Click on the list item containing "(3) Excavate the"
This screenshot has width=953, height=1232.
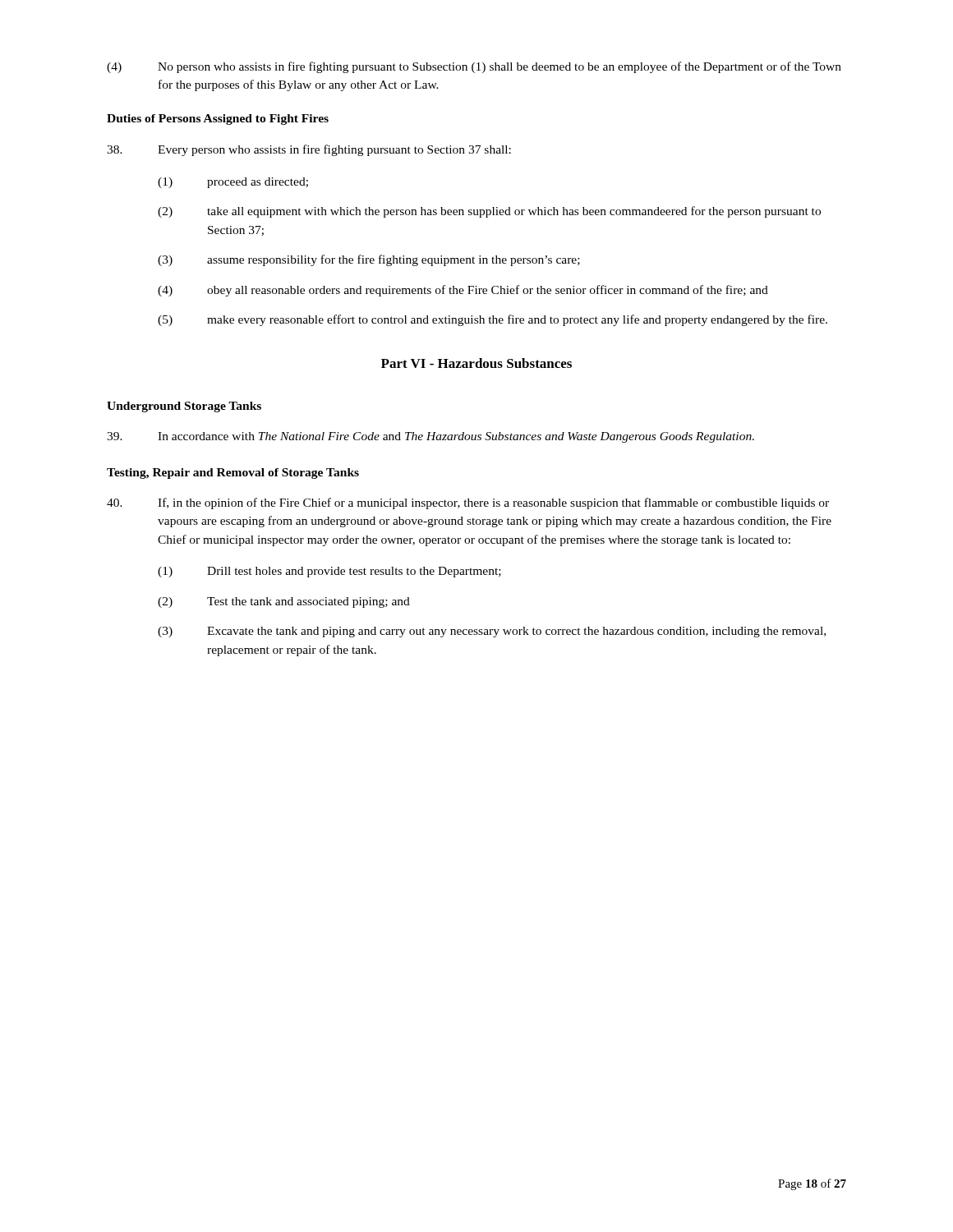point(502,640)
